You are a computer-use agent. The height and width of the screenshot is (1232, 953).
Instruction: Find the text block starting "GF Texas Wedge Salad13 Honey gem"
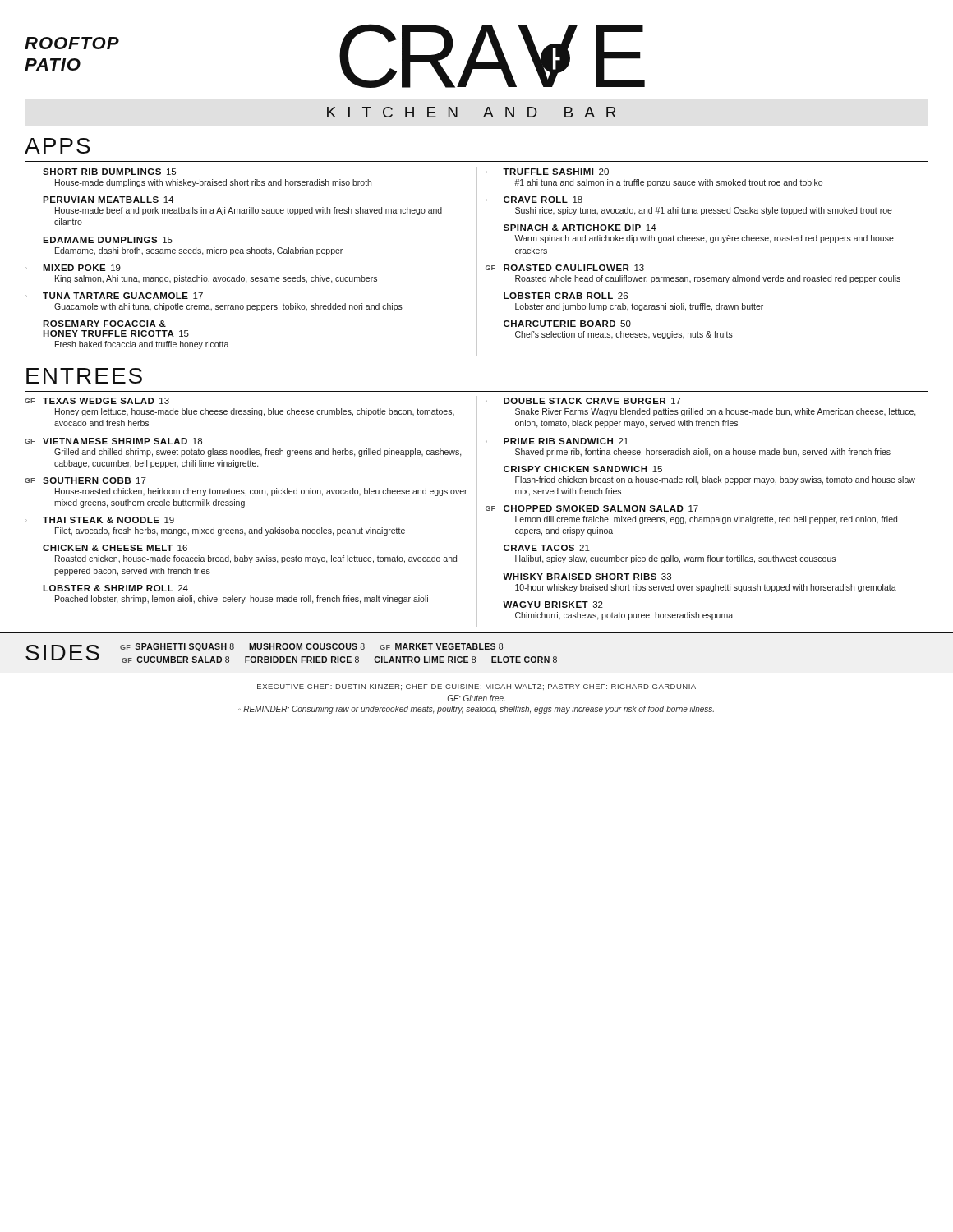tap(246, 413)
